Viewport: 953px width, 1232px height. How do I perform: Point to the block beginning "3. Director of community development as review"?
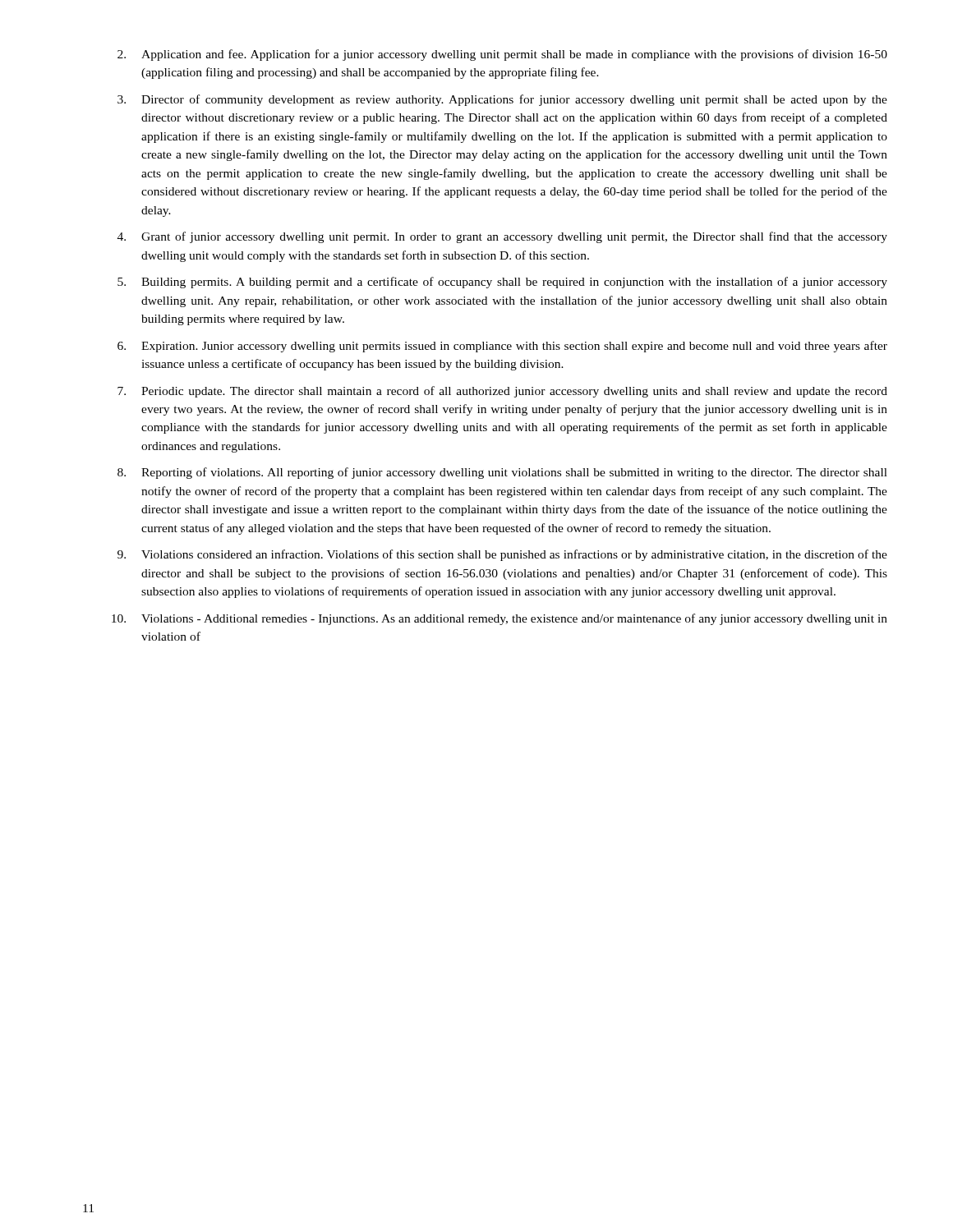tap(485, 155)
